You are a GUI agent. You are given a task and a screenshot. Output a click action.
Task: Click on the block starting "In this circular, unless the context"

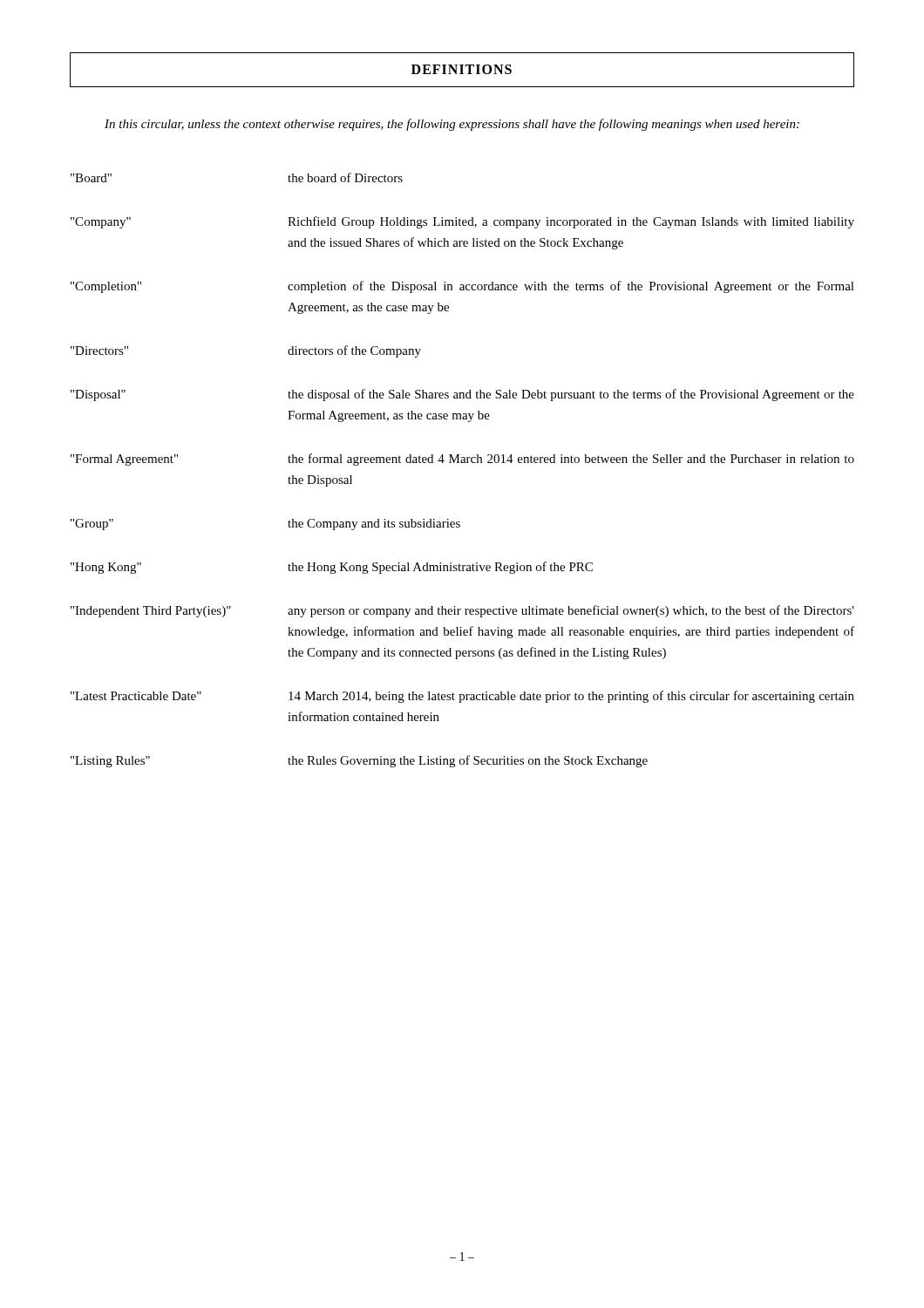click(x=452, y=124)
